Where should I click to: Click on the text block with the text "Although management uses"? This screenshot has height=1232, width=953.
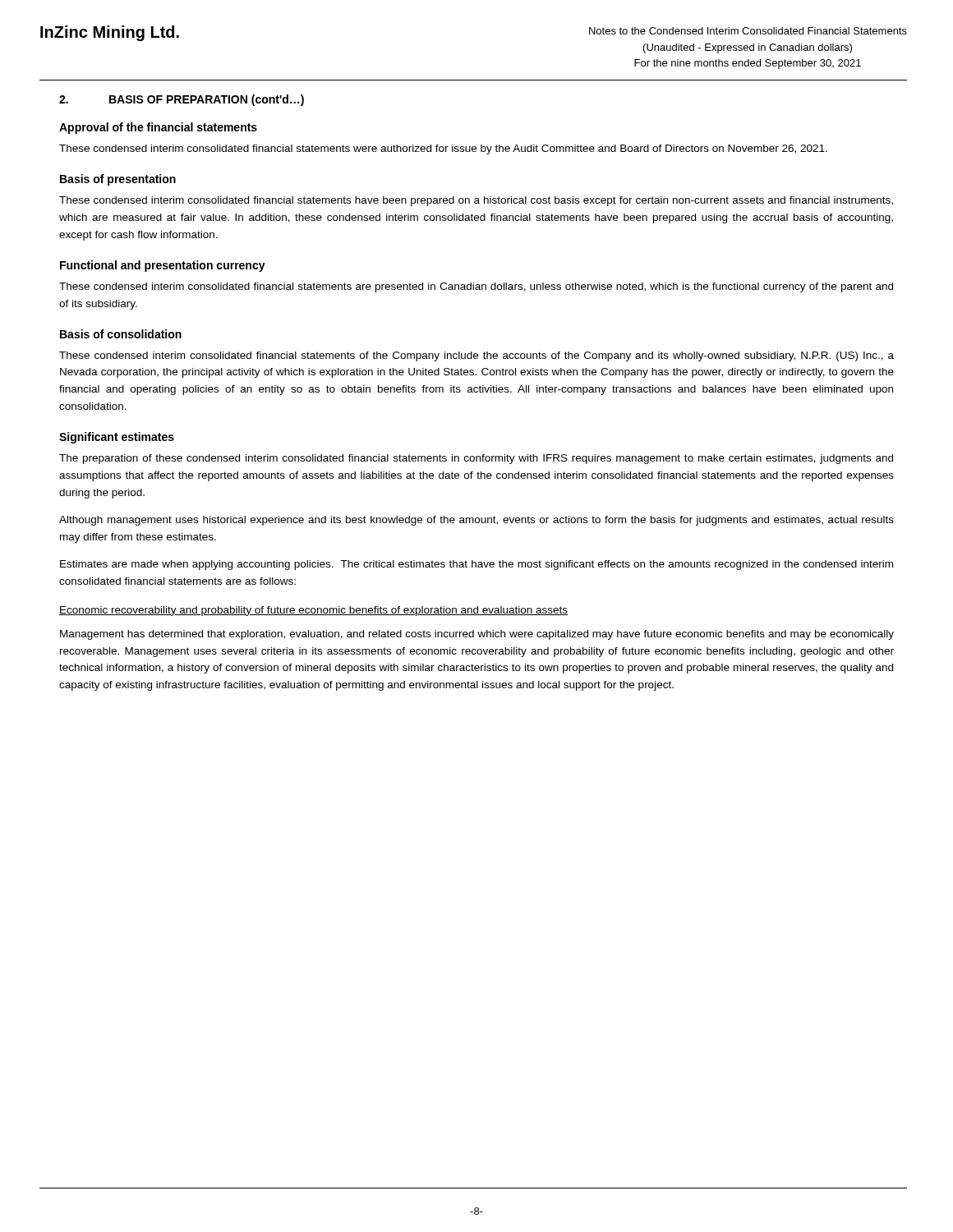tap(476, 528)
